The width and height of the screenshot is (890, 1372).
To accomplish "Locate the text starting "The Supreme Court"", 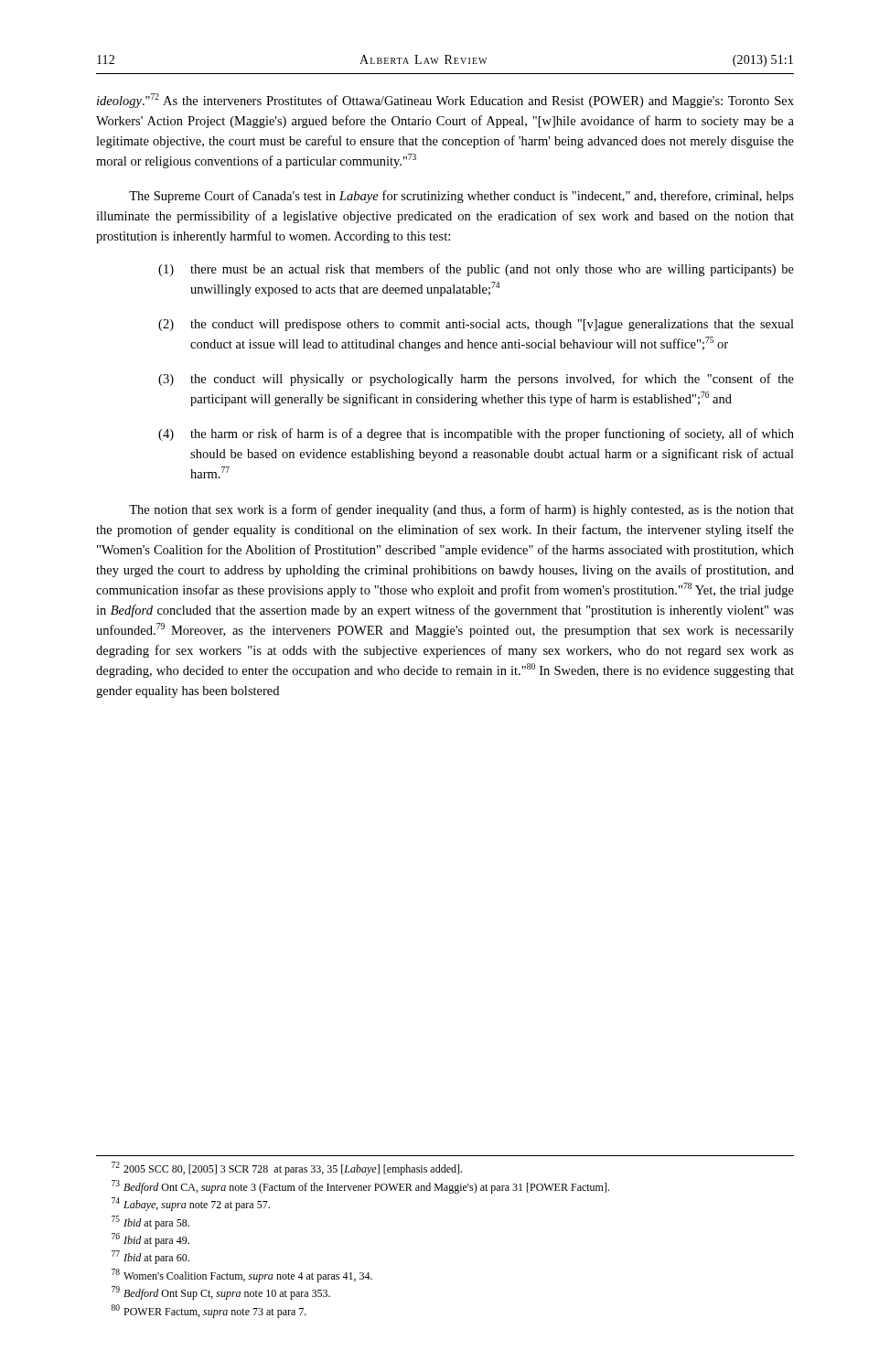I will coord(445,216).
